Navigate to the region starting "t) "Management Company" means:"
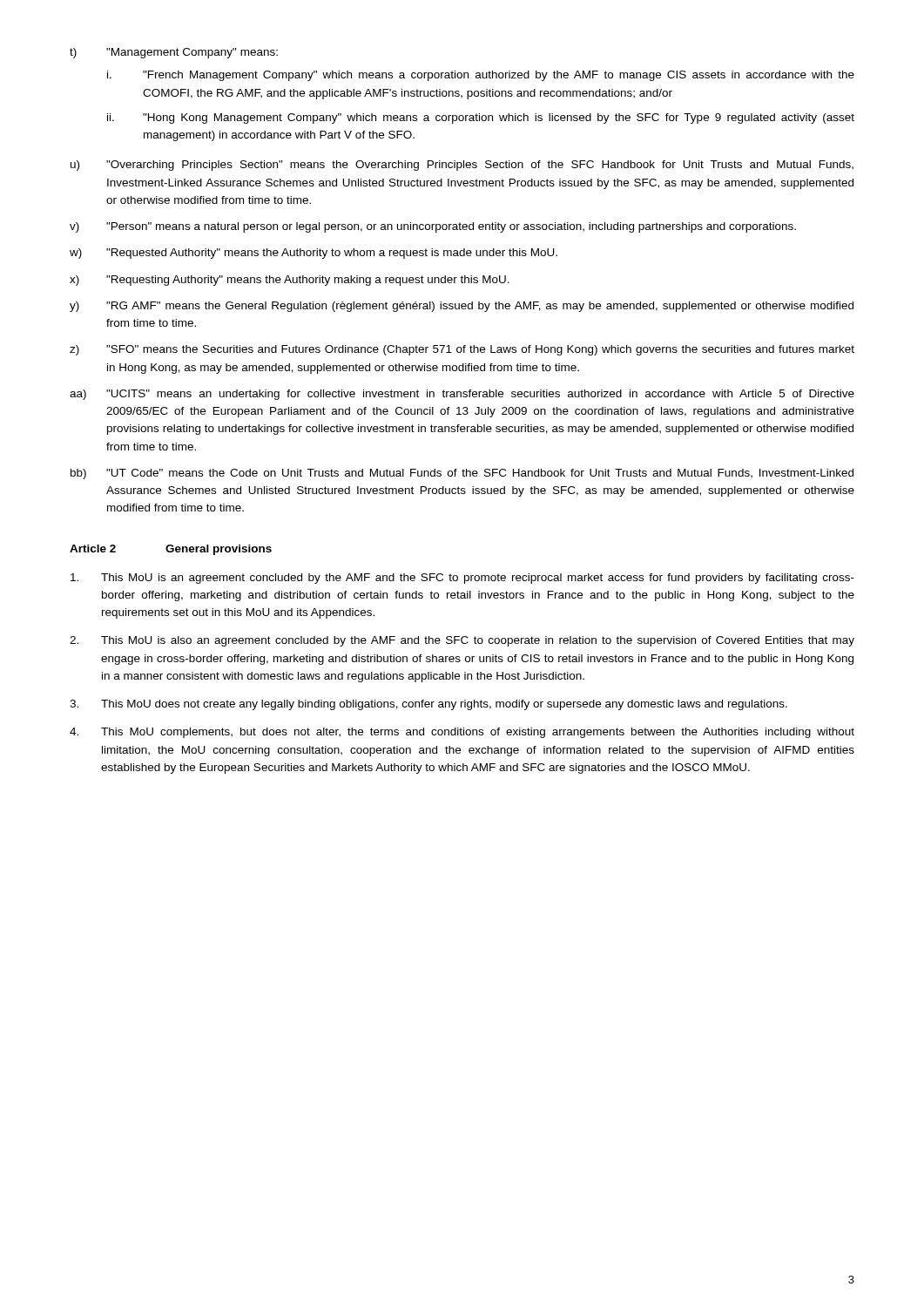The width and height of the screenshot is (924, 1307). (174, 53)
